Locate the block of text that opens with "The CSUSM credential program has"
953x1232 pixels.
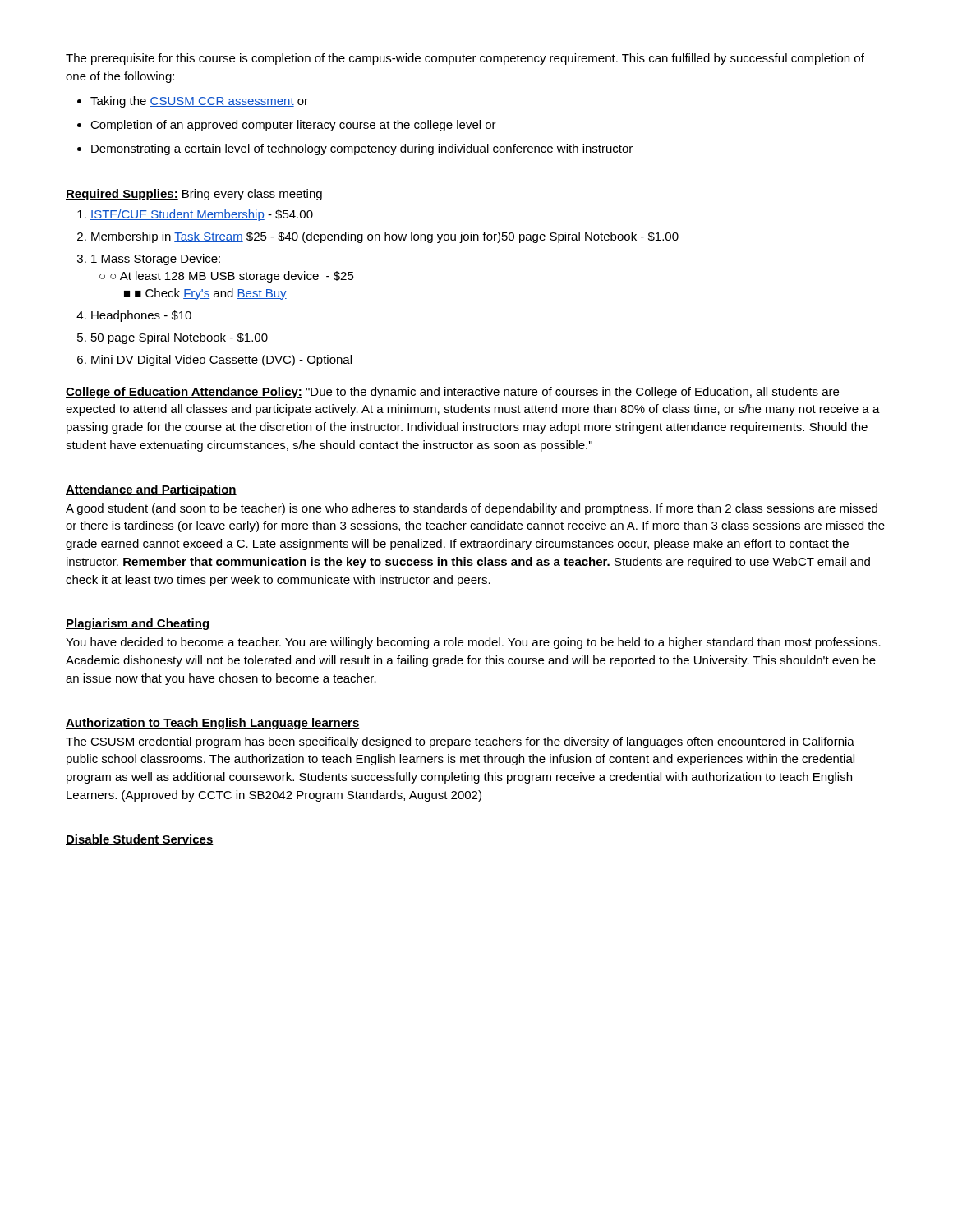(x=461, y=768)
